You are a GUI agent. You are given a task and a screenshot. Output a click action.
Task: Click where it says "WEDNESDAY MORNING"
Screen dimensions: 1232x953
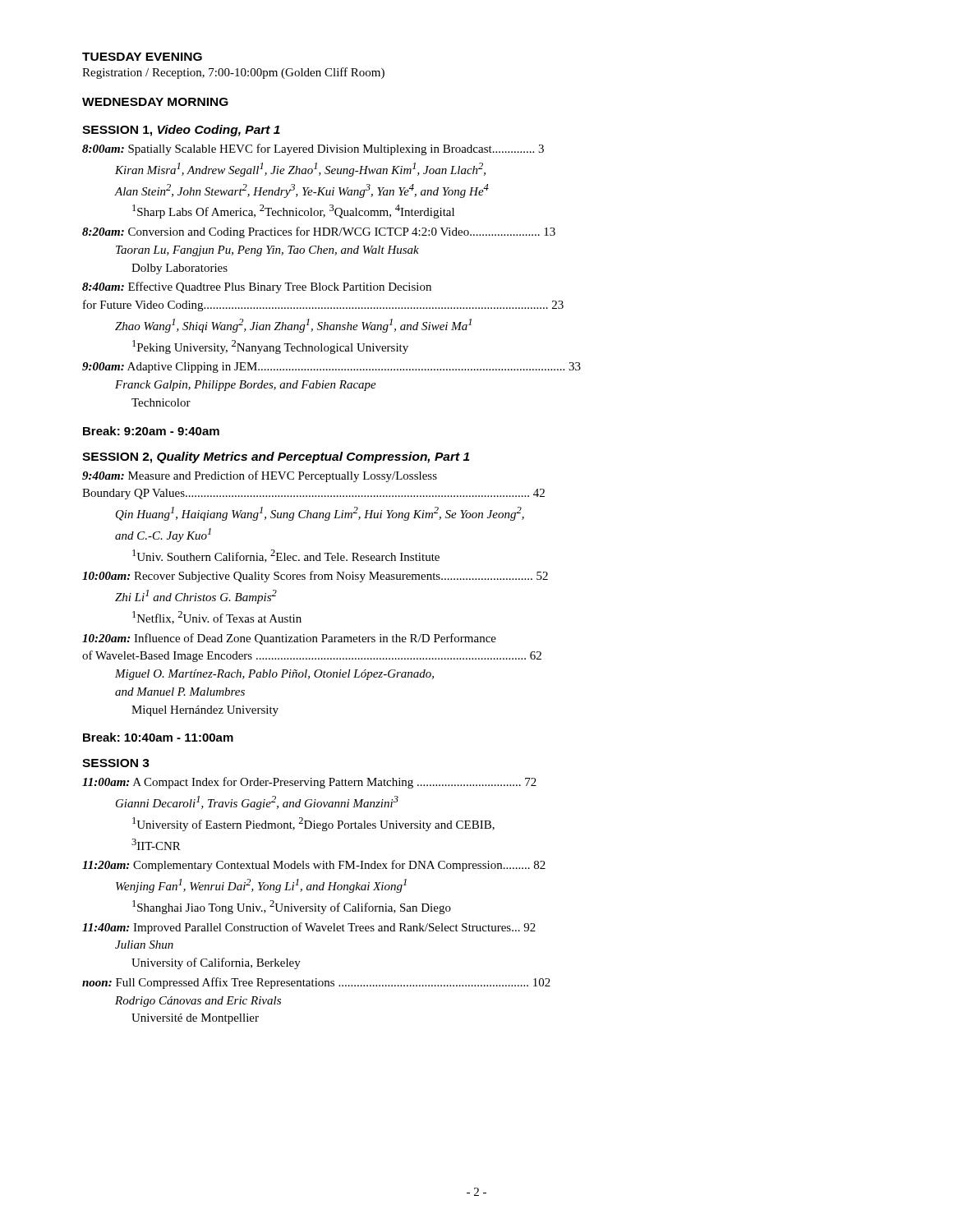[155, 101]
